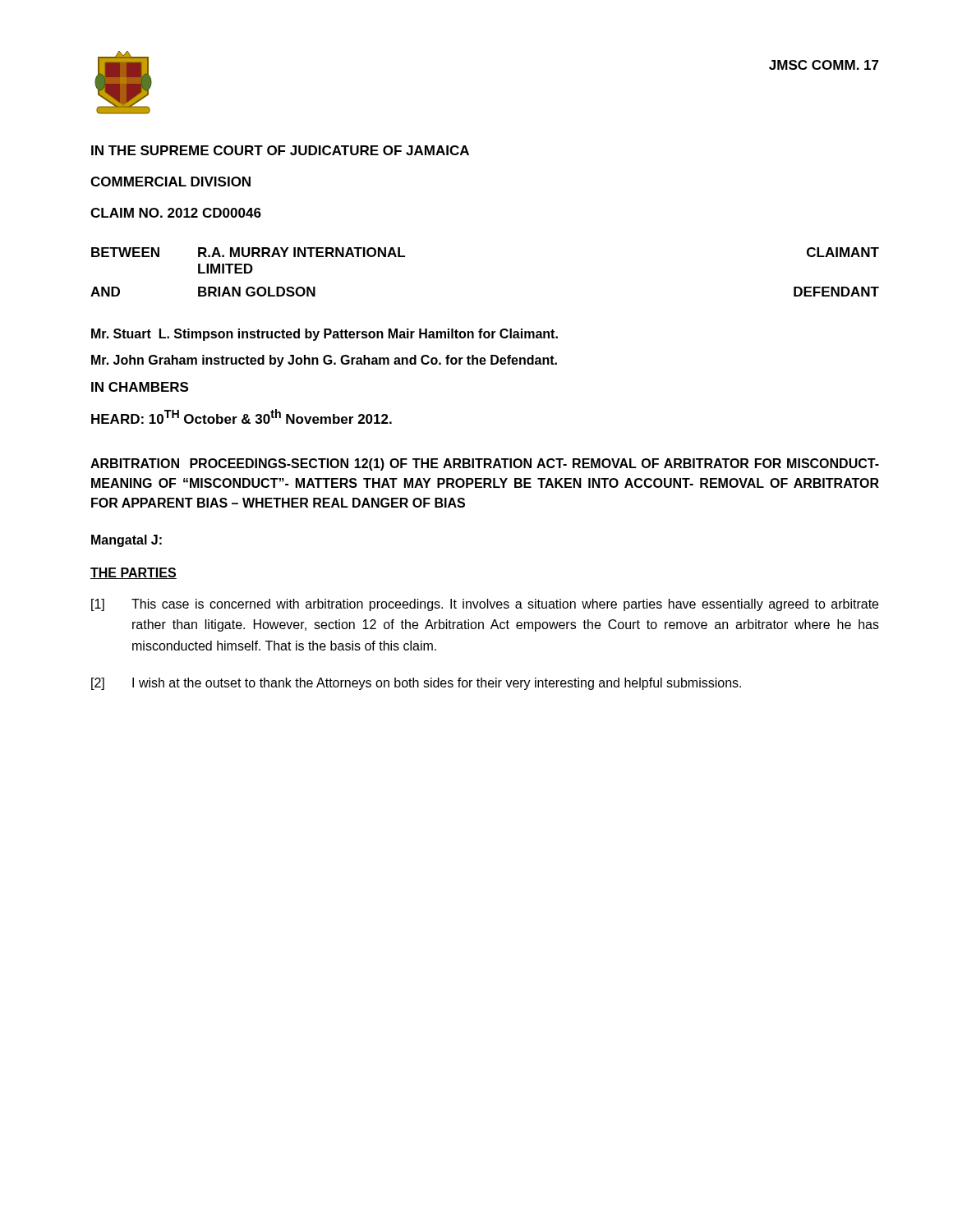The image size is (953, 1232).
Task: Find the section header on this page that starts "ARBITRATION PROCEEDINGS-SECTION 12(1) OF"
Action: [485, 483]
